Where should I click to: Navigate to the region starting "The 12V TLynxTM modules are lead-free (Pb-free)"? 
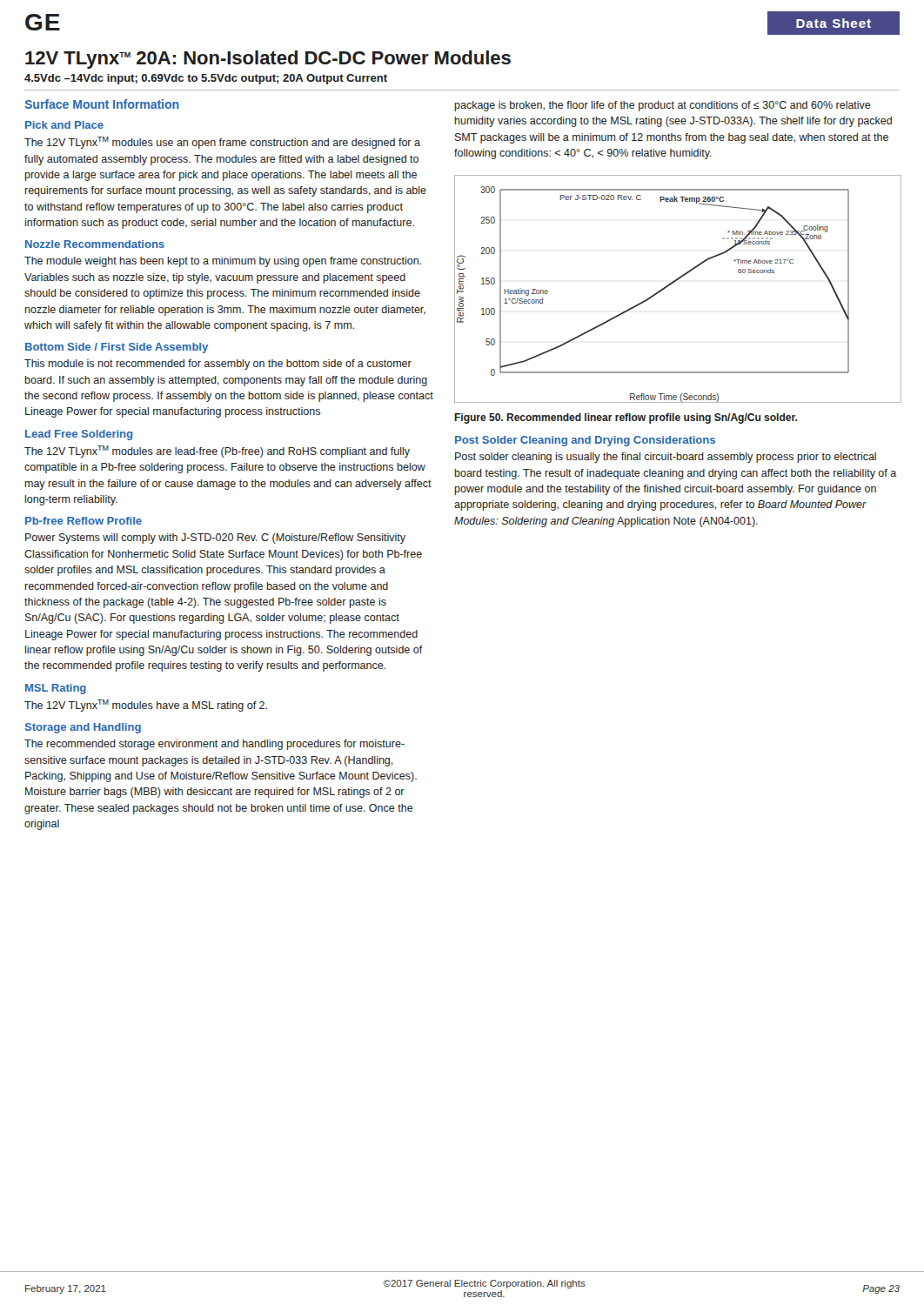[229, 475]
